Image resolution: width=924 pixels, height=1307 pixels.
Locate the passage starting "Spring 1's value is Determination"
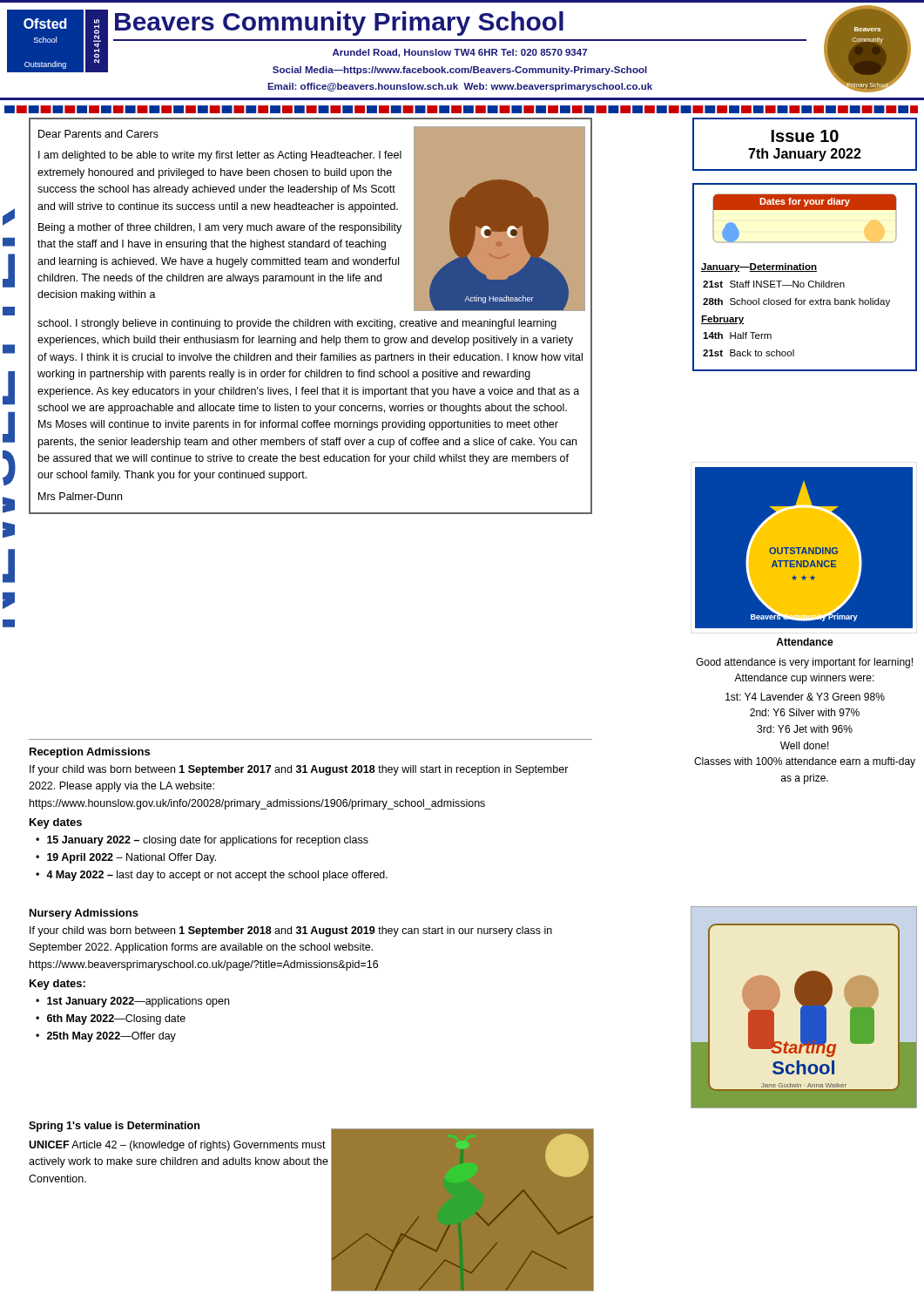(x=114, y=1126)
